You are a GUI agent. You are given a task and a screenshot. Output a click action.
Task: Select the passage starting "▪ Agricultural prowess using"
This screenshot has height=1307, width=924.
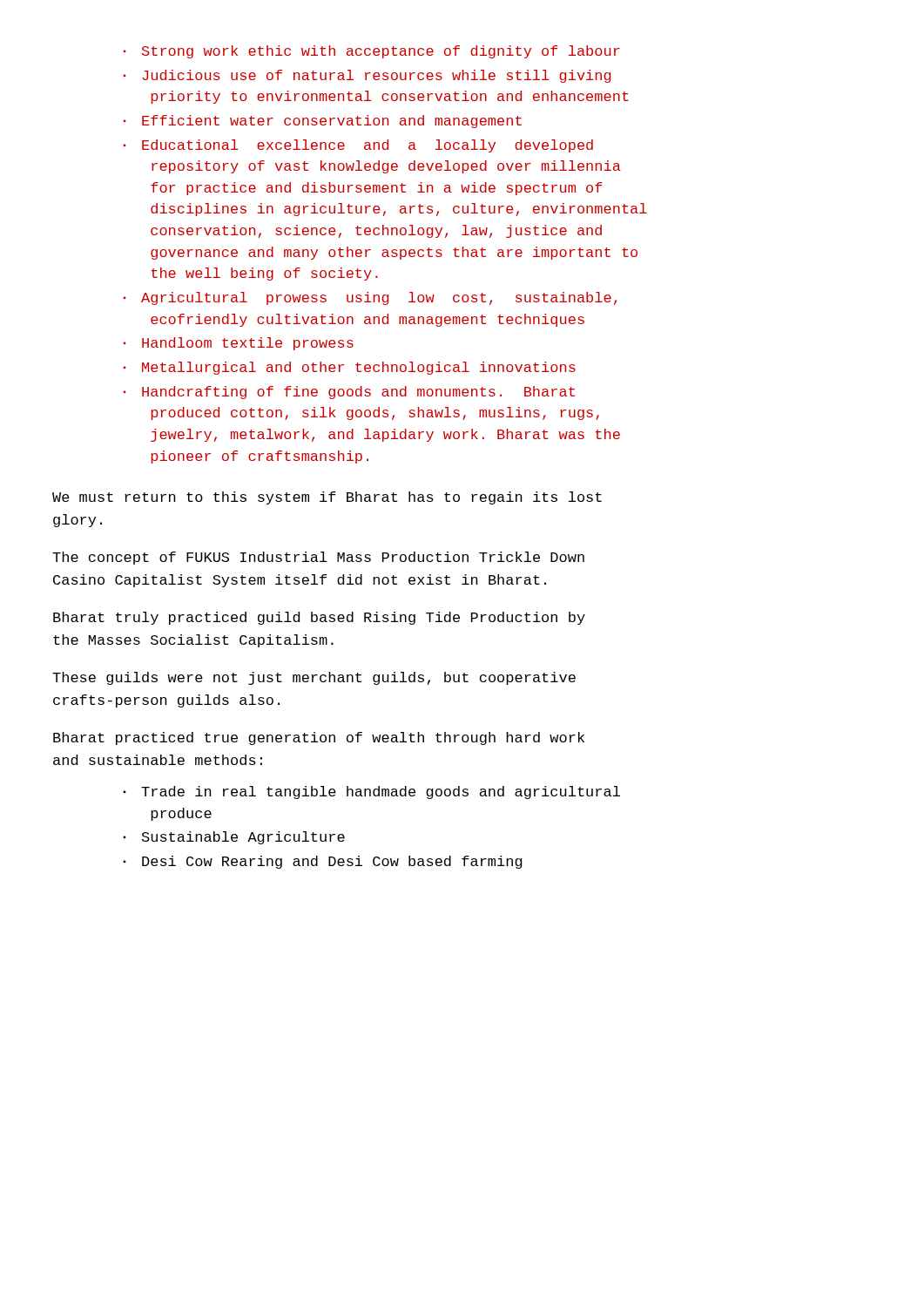click(x=497, y=310)
